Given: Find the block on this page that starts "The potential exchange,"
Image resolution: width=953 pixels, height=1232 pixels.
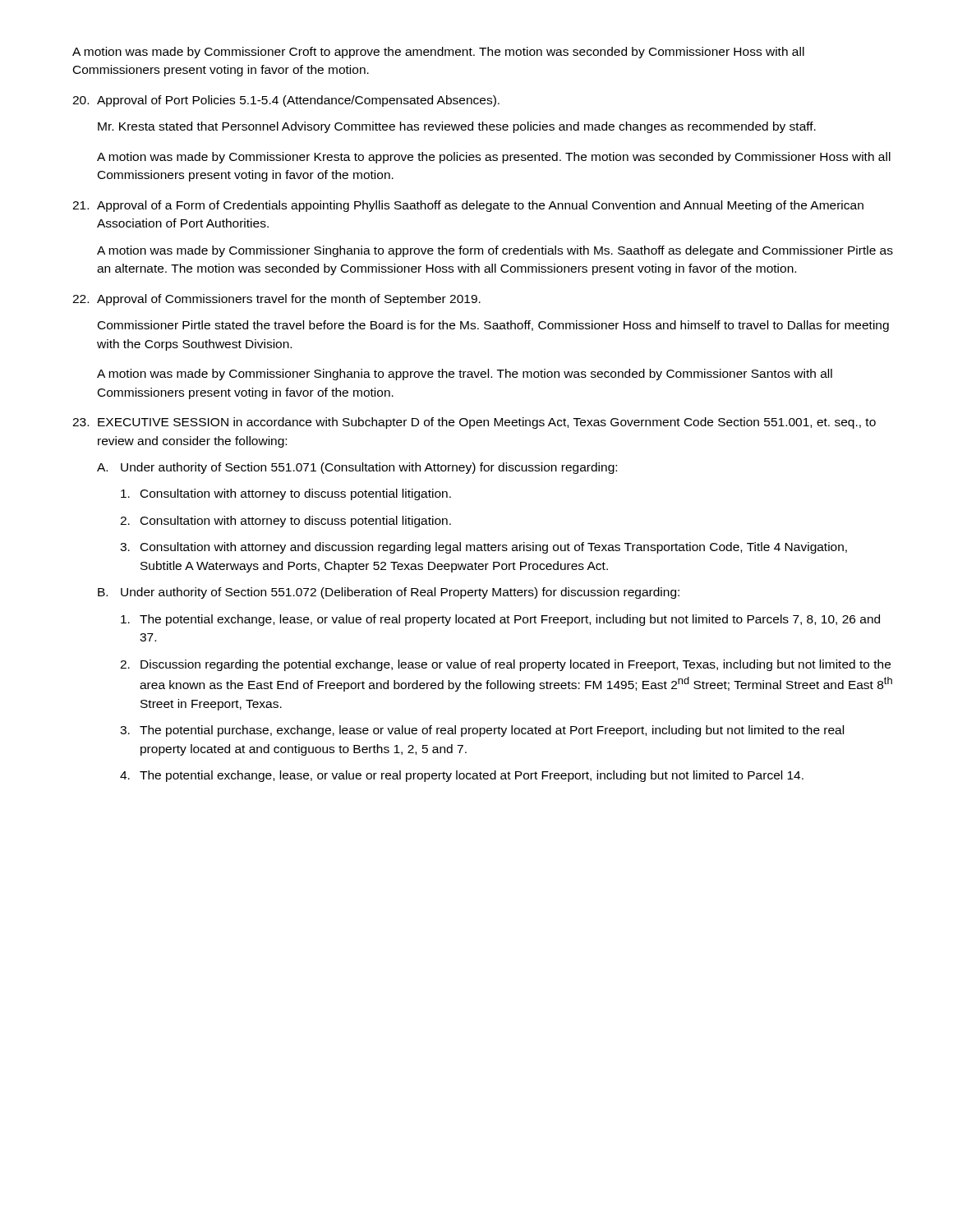Looking at the screenshot, I should (x=507, y=629).
